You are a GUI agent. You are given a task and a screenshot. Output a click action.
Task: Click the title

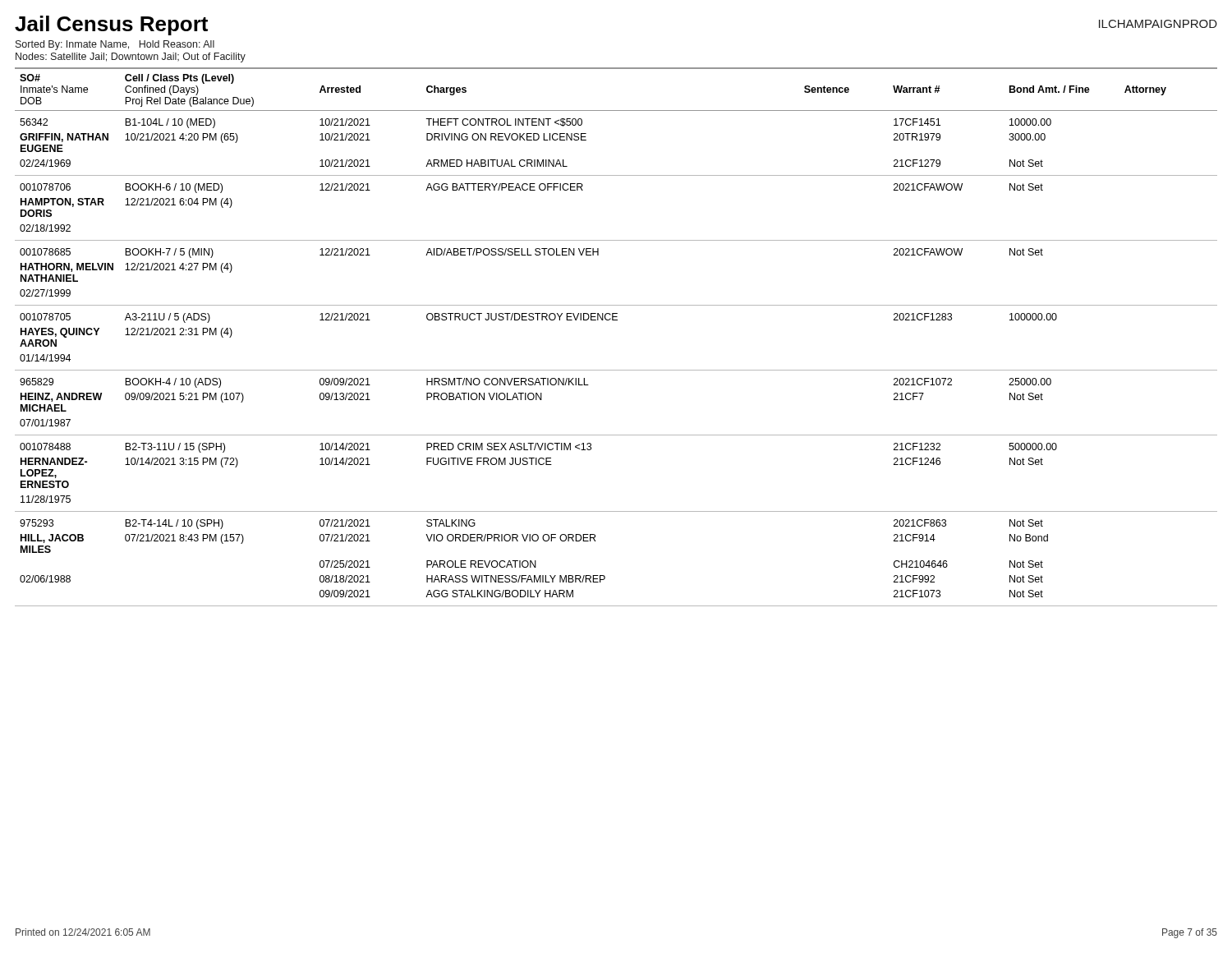tap(111, 24)
